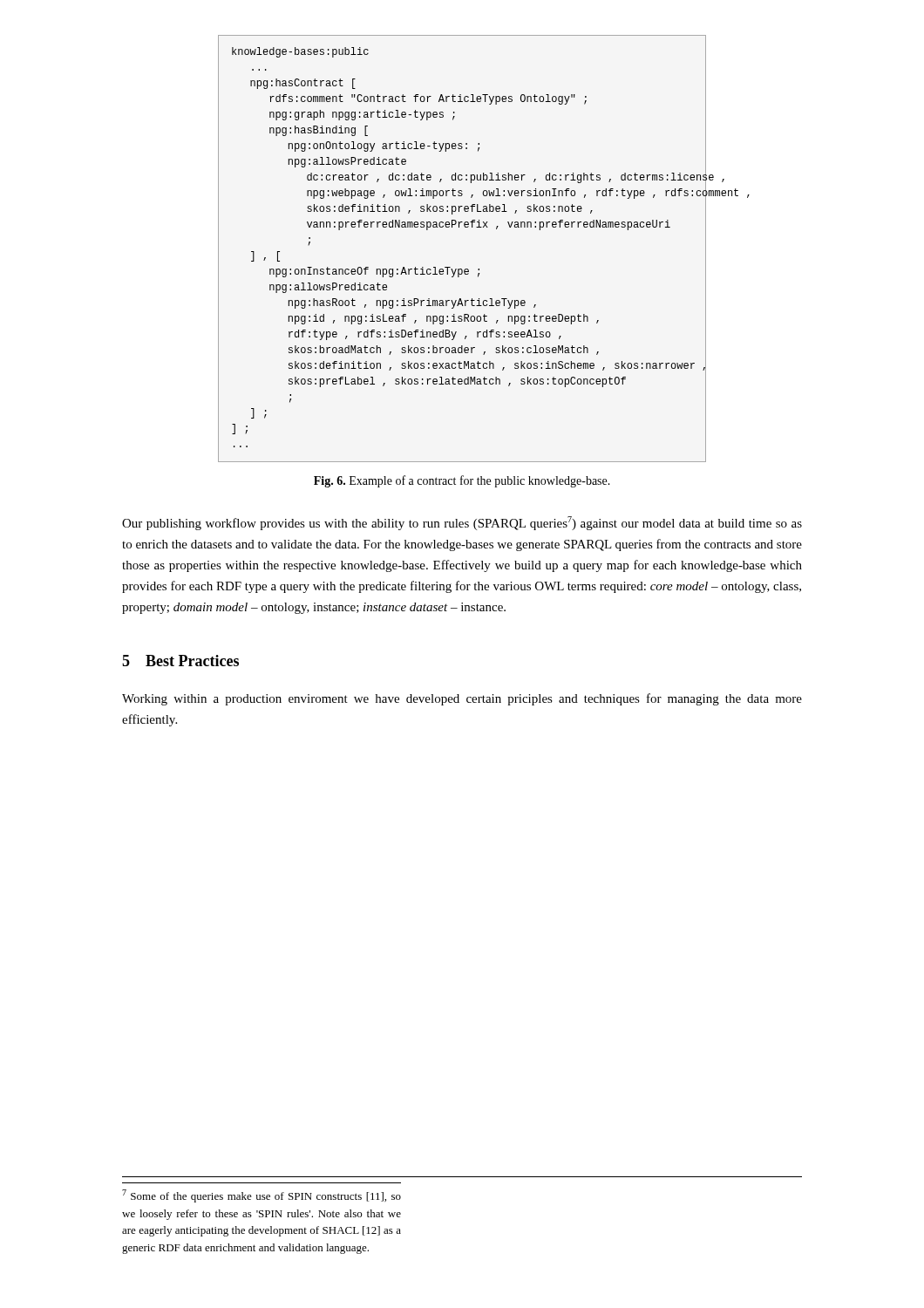Find the block on this page that starts "7 Some of the queries make use"
924x1308 pixels.
pos(262,1219)
